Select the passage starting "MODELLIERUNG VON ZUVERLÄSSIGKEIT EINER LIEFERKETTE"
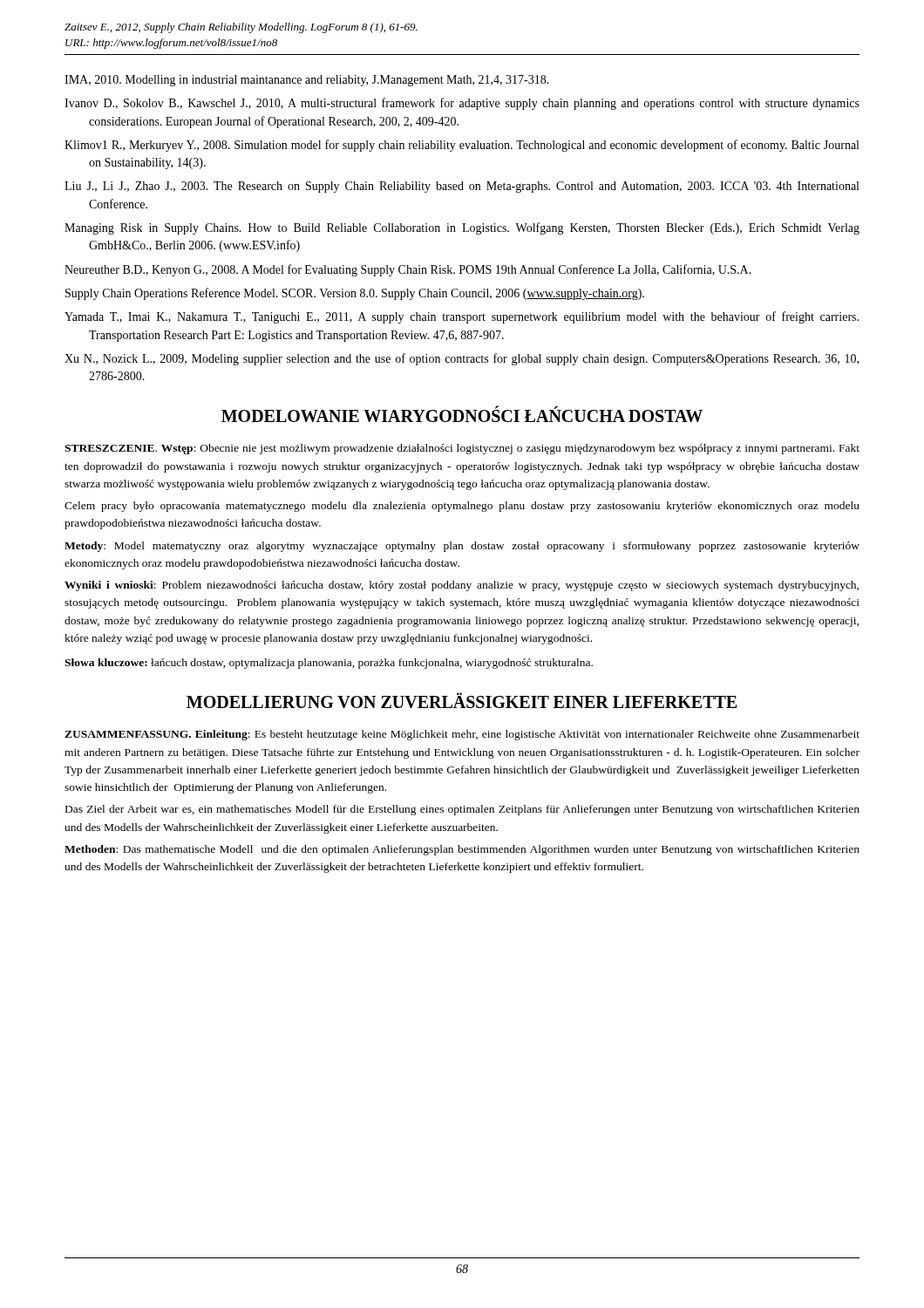 point(462,702)
